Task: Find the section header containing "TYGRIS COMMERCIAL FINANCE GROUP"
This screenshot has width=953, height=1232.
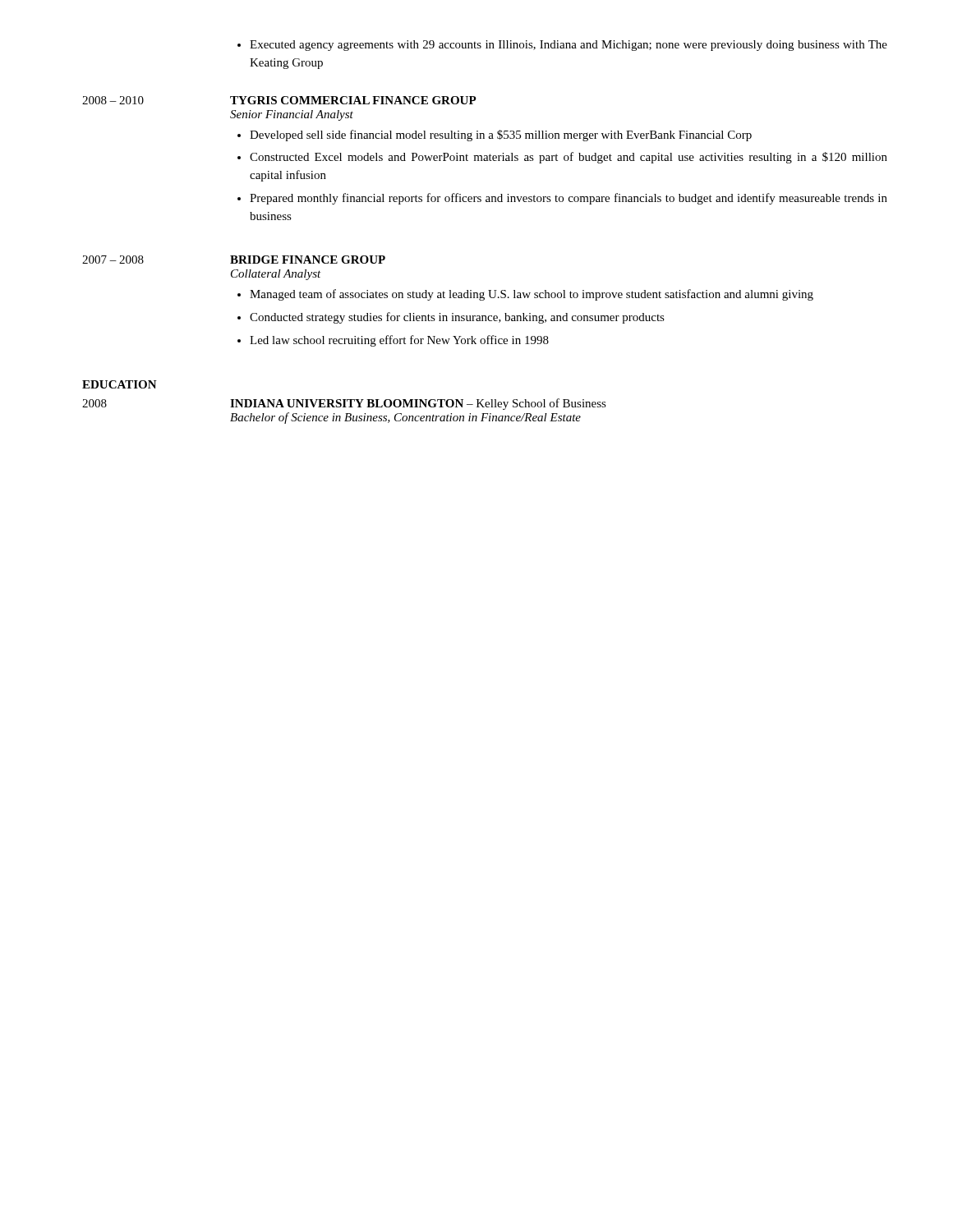Action: [x=353, y=100]
